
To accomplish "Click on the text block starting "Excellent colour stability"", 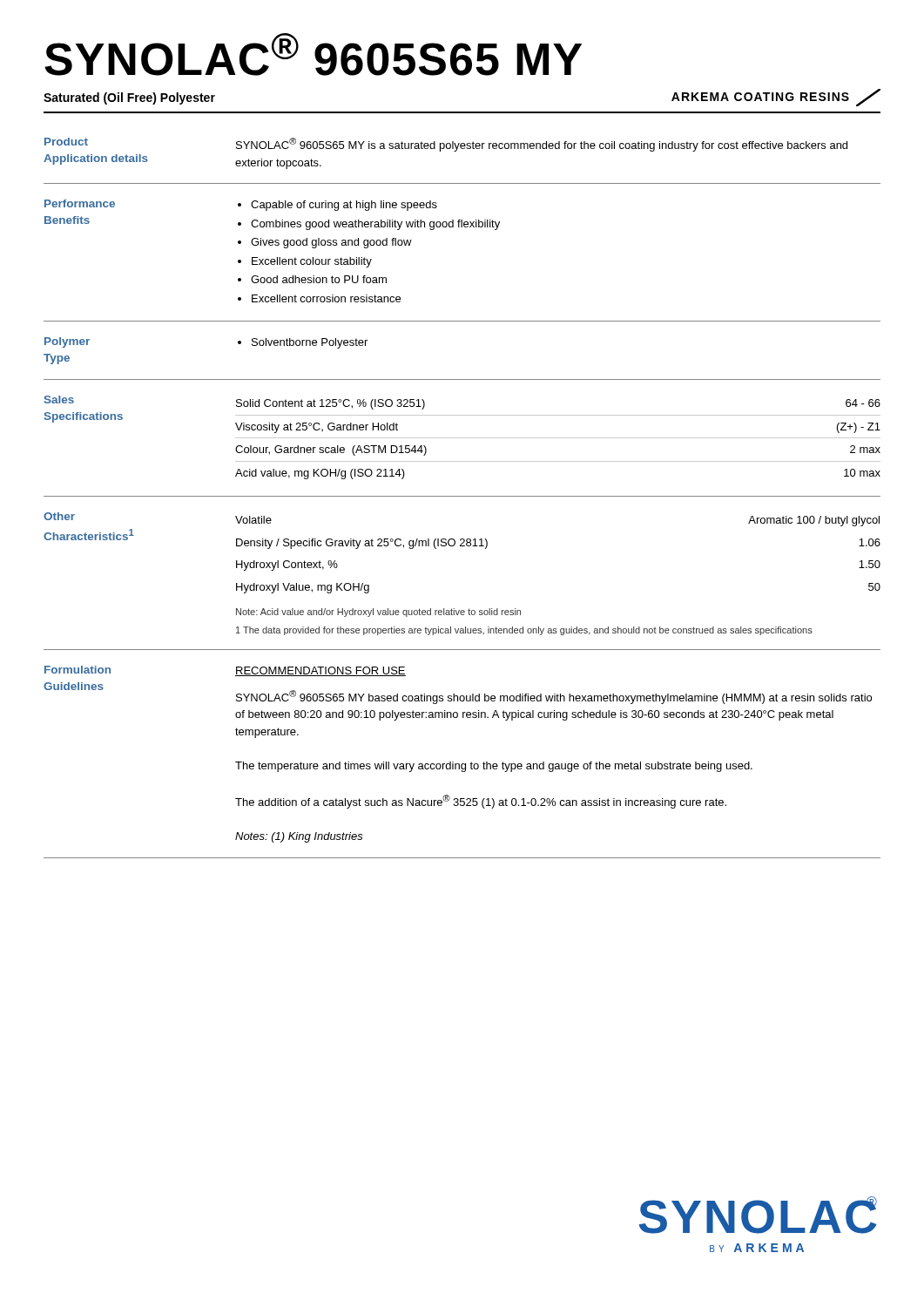I will tap(311, 261).
